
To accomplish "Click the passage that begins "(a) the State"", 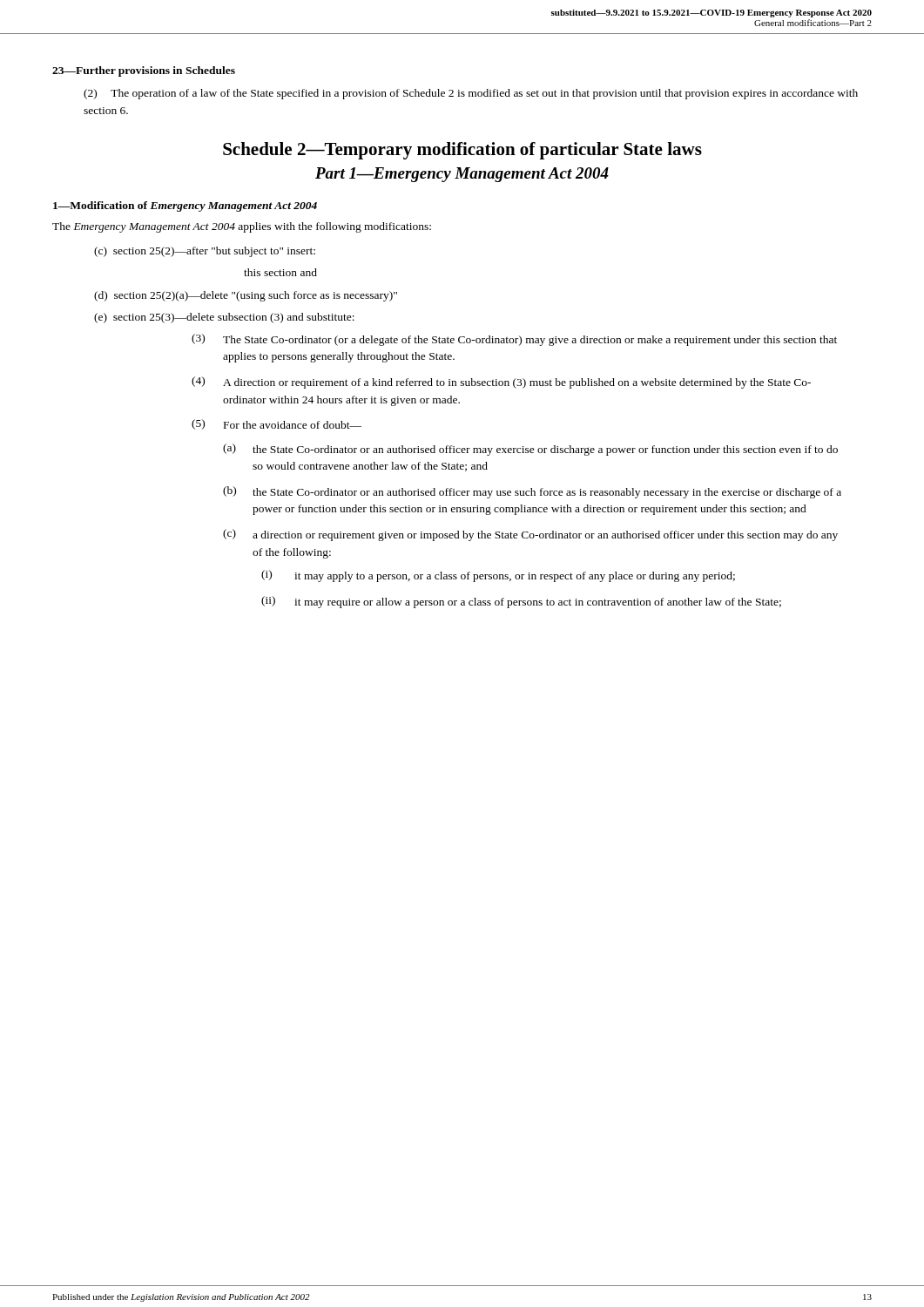I will (534, 458).
